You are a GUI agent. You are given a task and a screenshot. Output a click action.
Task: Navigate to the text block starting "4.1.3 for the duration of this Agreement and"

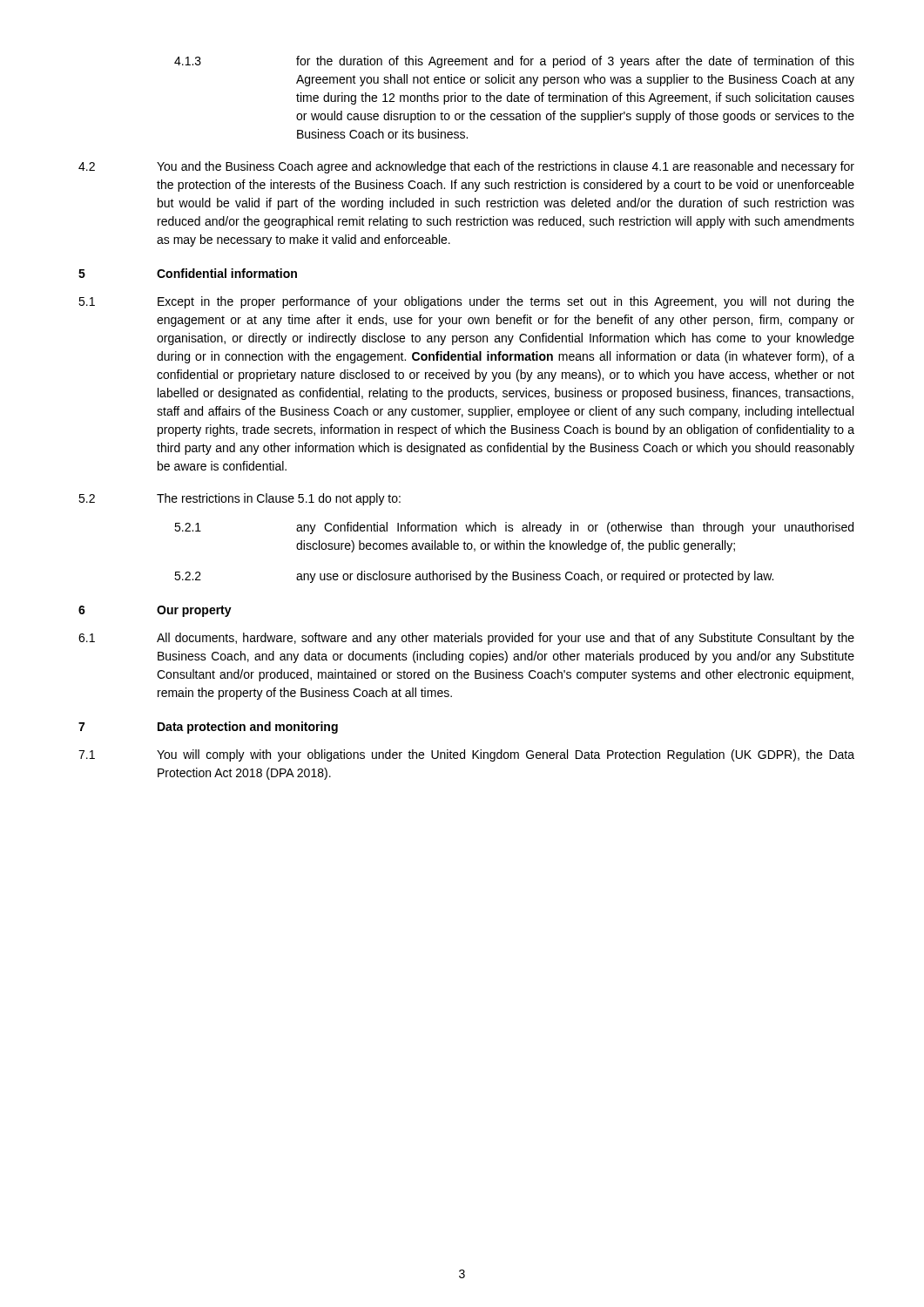point(466,98)
